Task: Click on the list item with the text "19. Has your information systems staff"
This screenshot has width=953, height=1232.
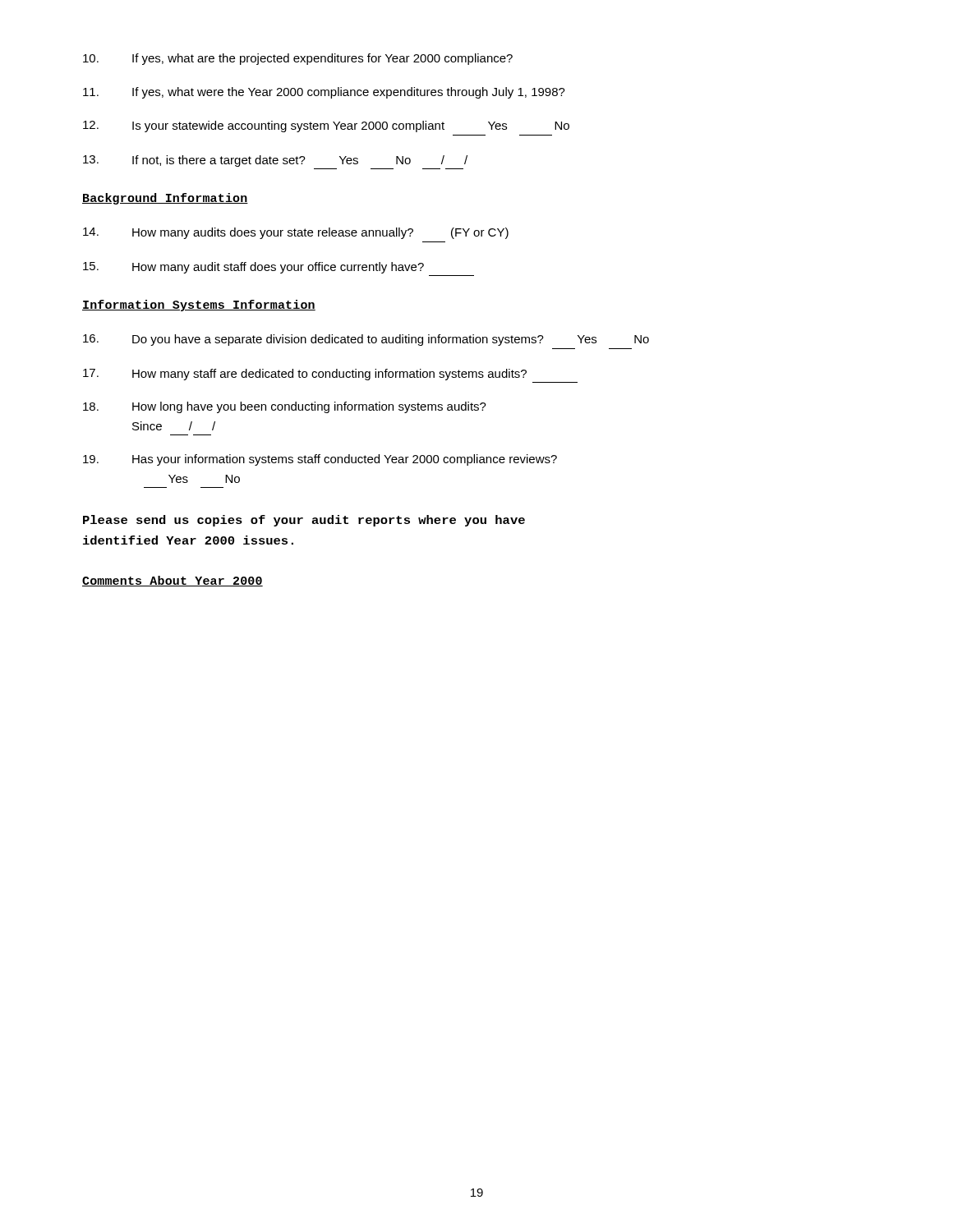Action: click(x=476, y=469)
